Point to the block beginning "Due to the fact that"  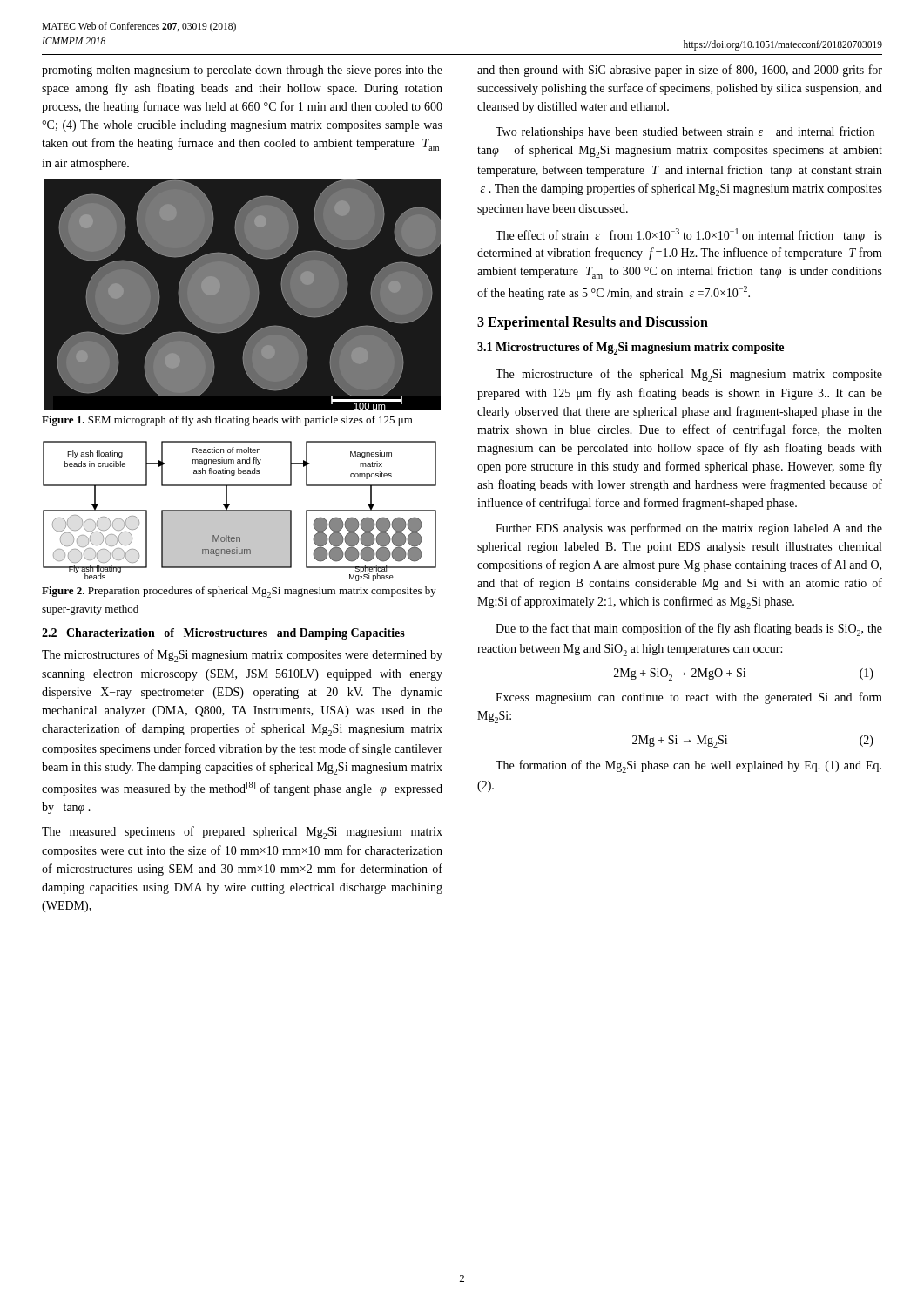[680, 640]
